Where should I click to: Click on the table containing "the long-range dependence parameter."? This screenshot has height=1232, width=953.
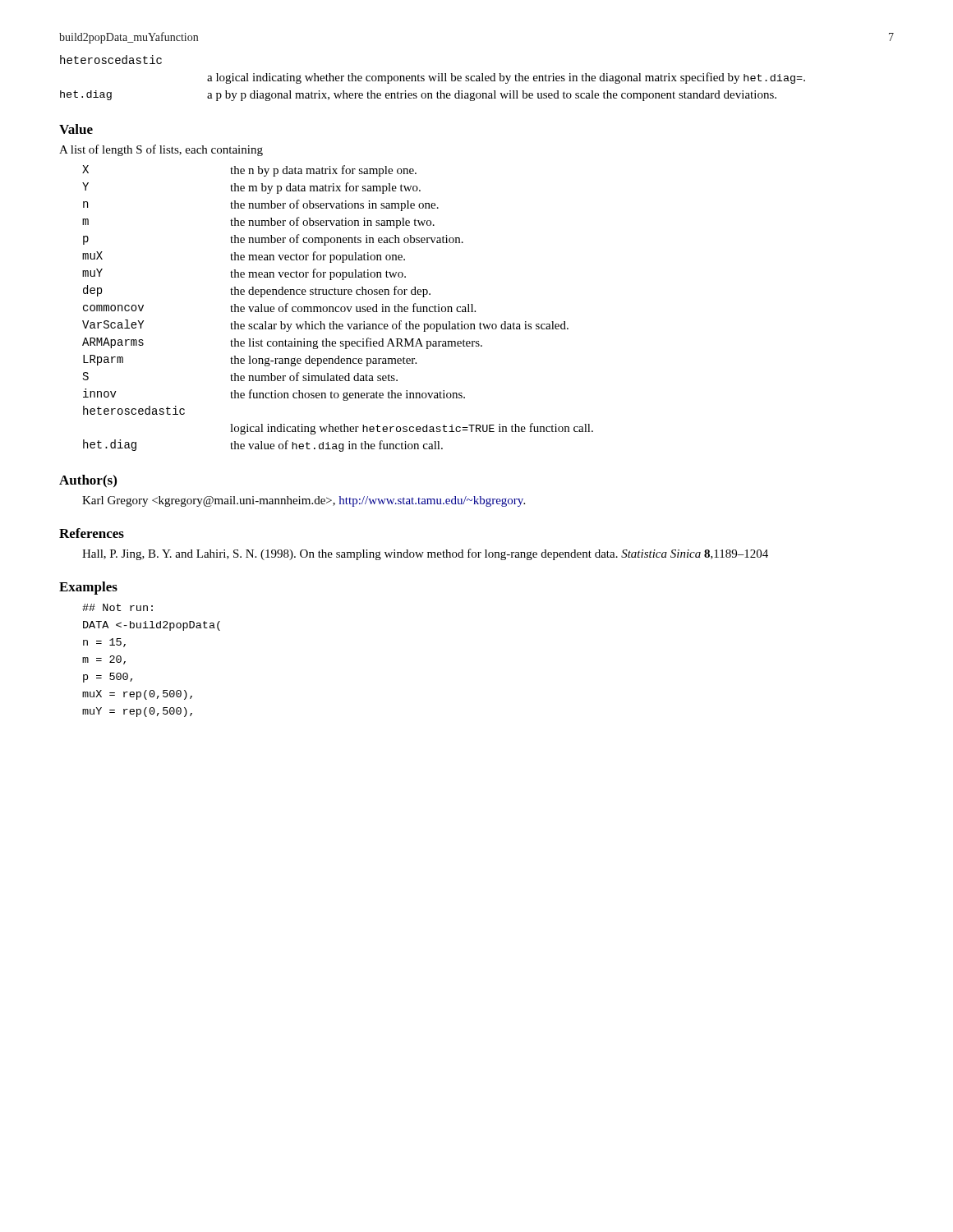(488, 308)
